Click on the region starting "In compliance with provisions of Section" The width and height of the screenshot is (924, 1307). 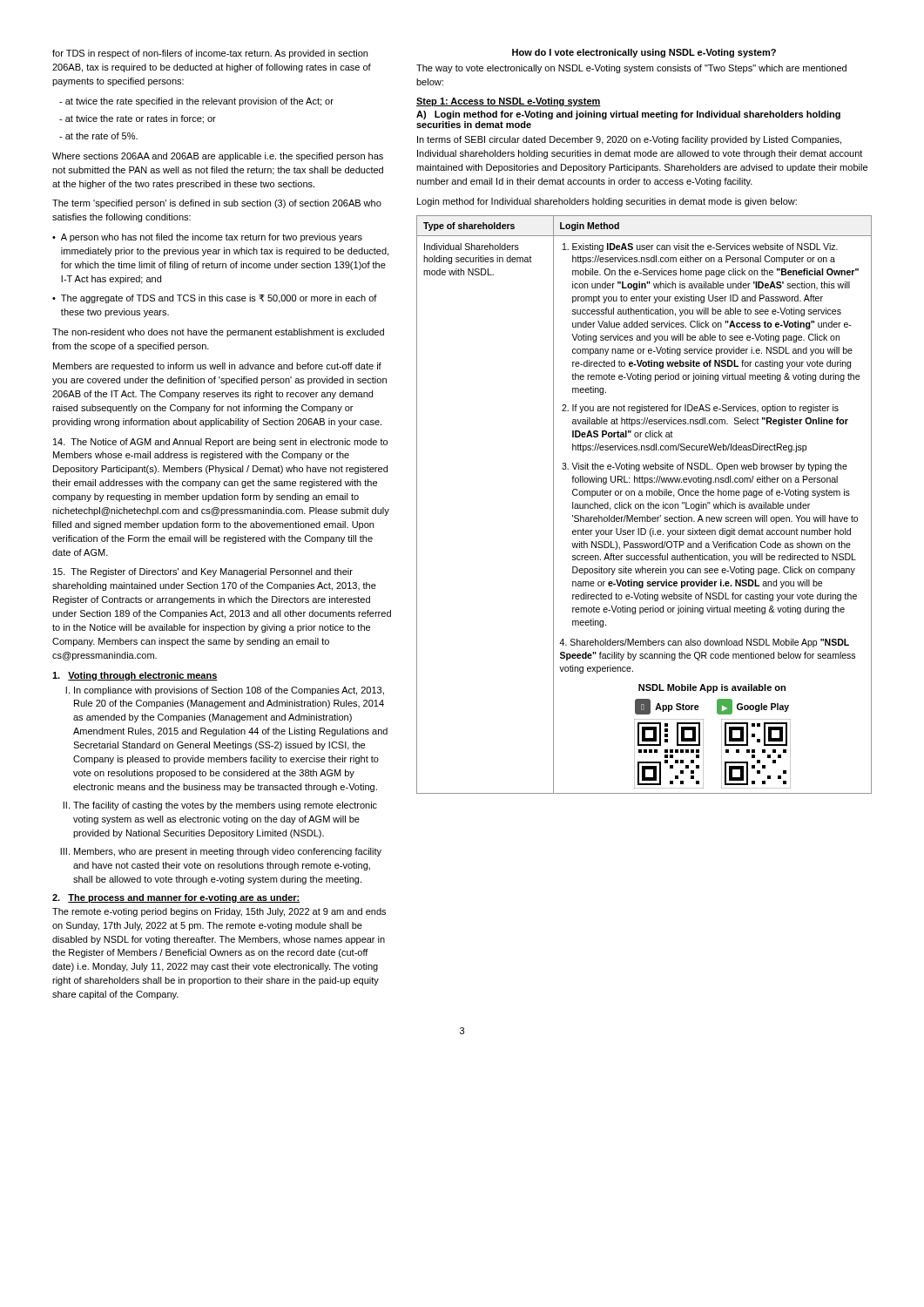pos(223,785)
